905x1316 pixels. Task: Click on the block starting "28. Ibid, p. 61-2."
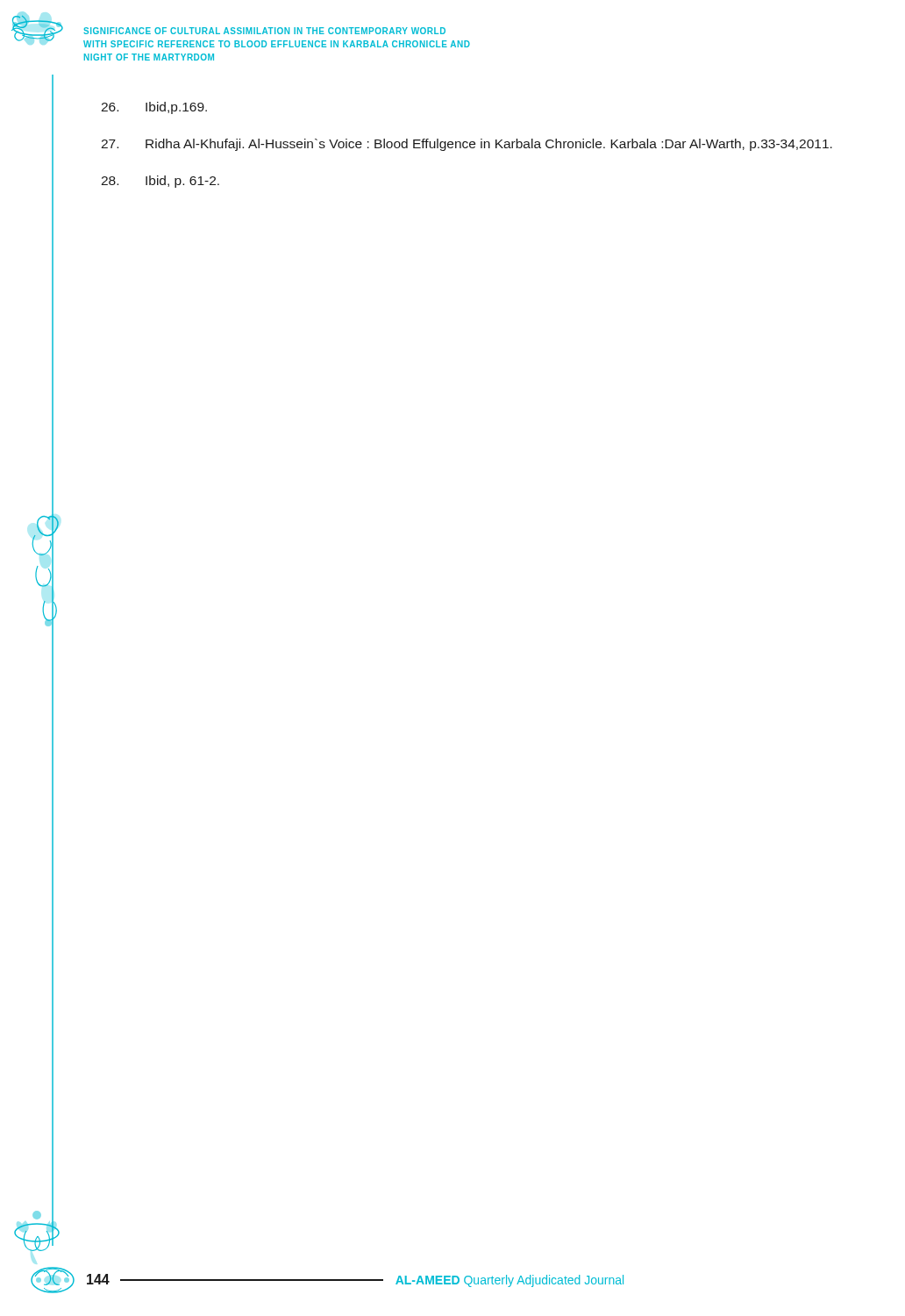(x=160, y=182)
